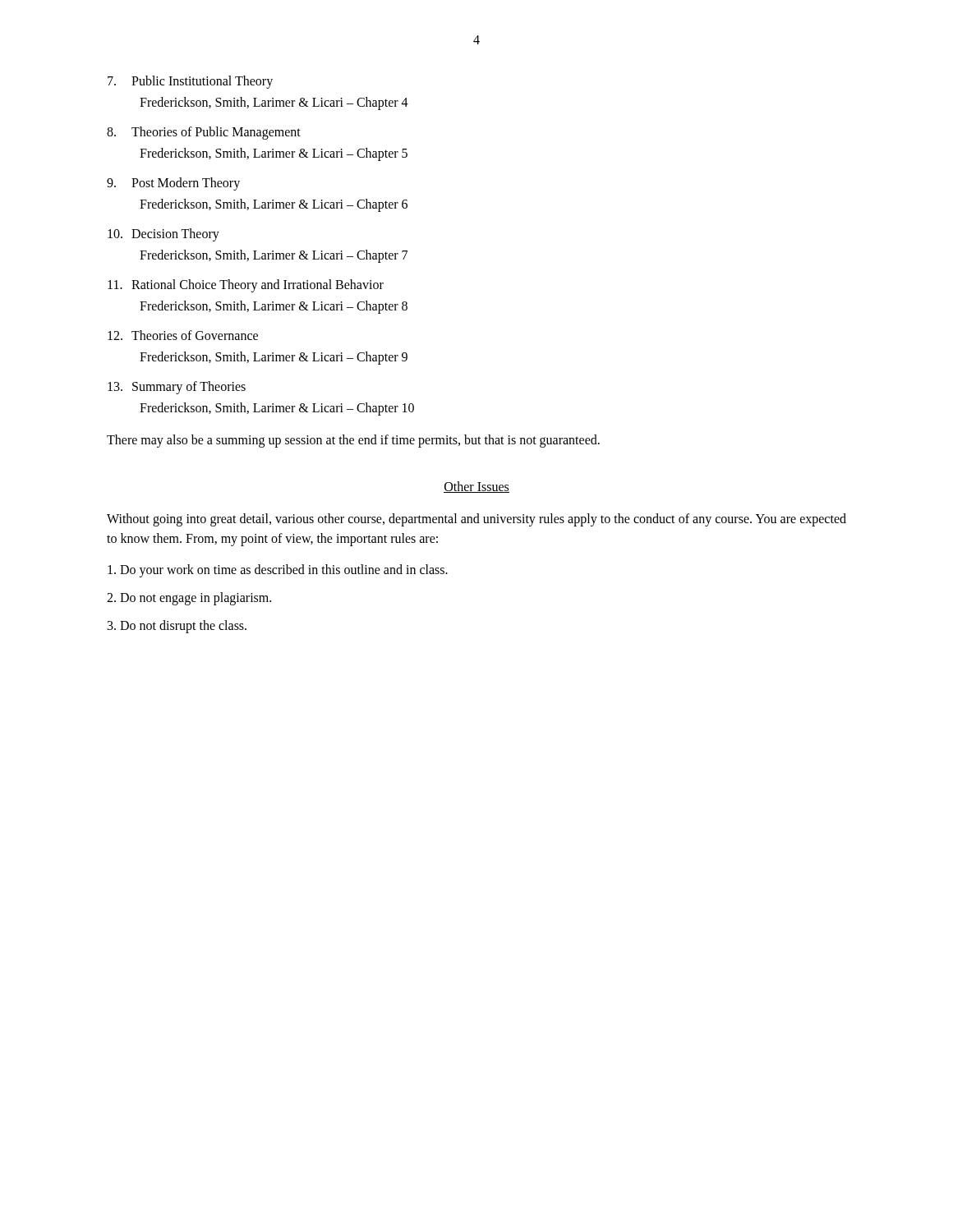Navigate to the element starting "10.Decision Theory Frederickson, Smith, Larimer & Licari –"

point(163,235)
